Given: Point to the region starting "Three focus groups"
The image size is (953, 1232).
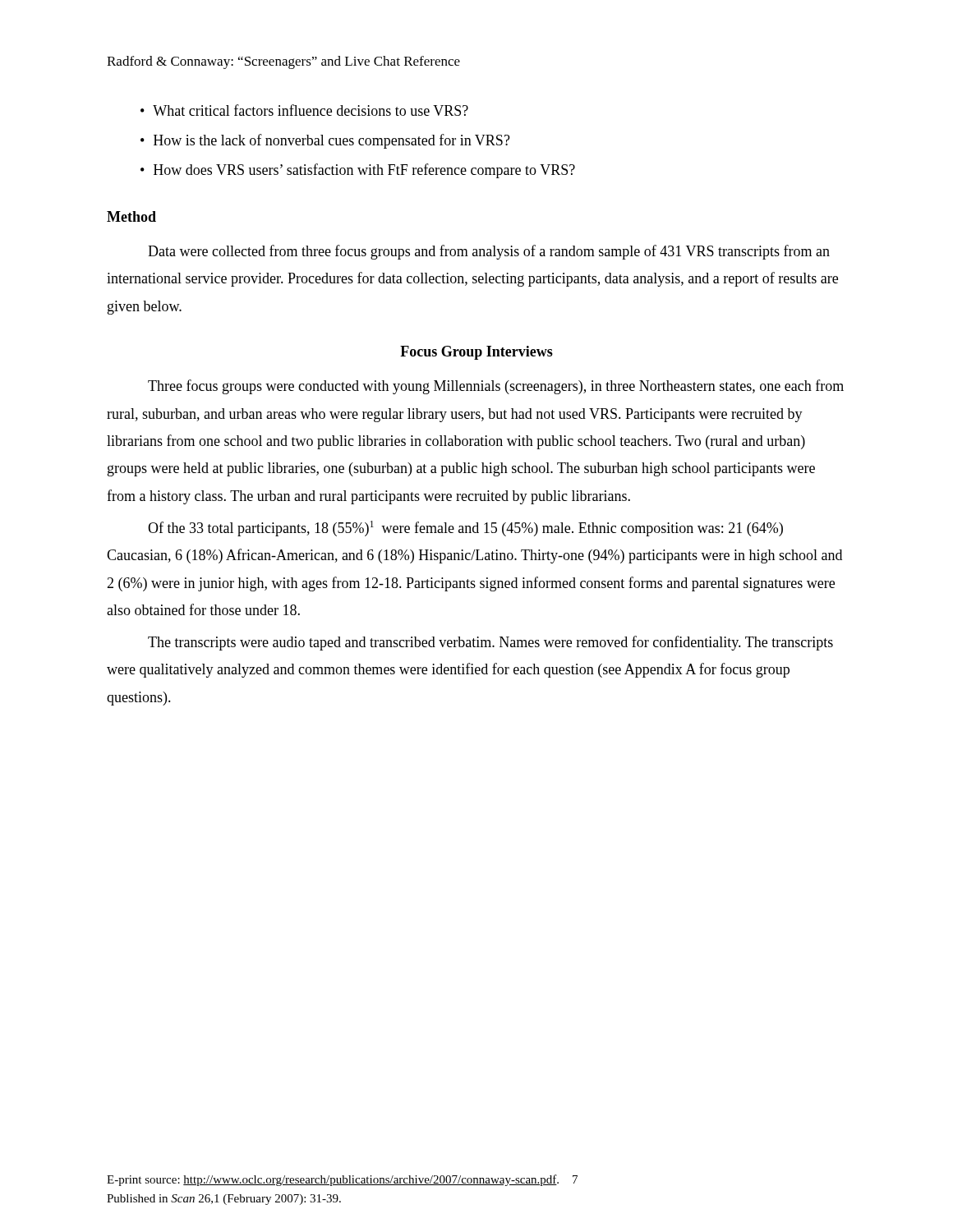Looking at the screenshot, I should click(x=475, y=441).
